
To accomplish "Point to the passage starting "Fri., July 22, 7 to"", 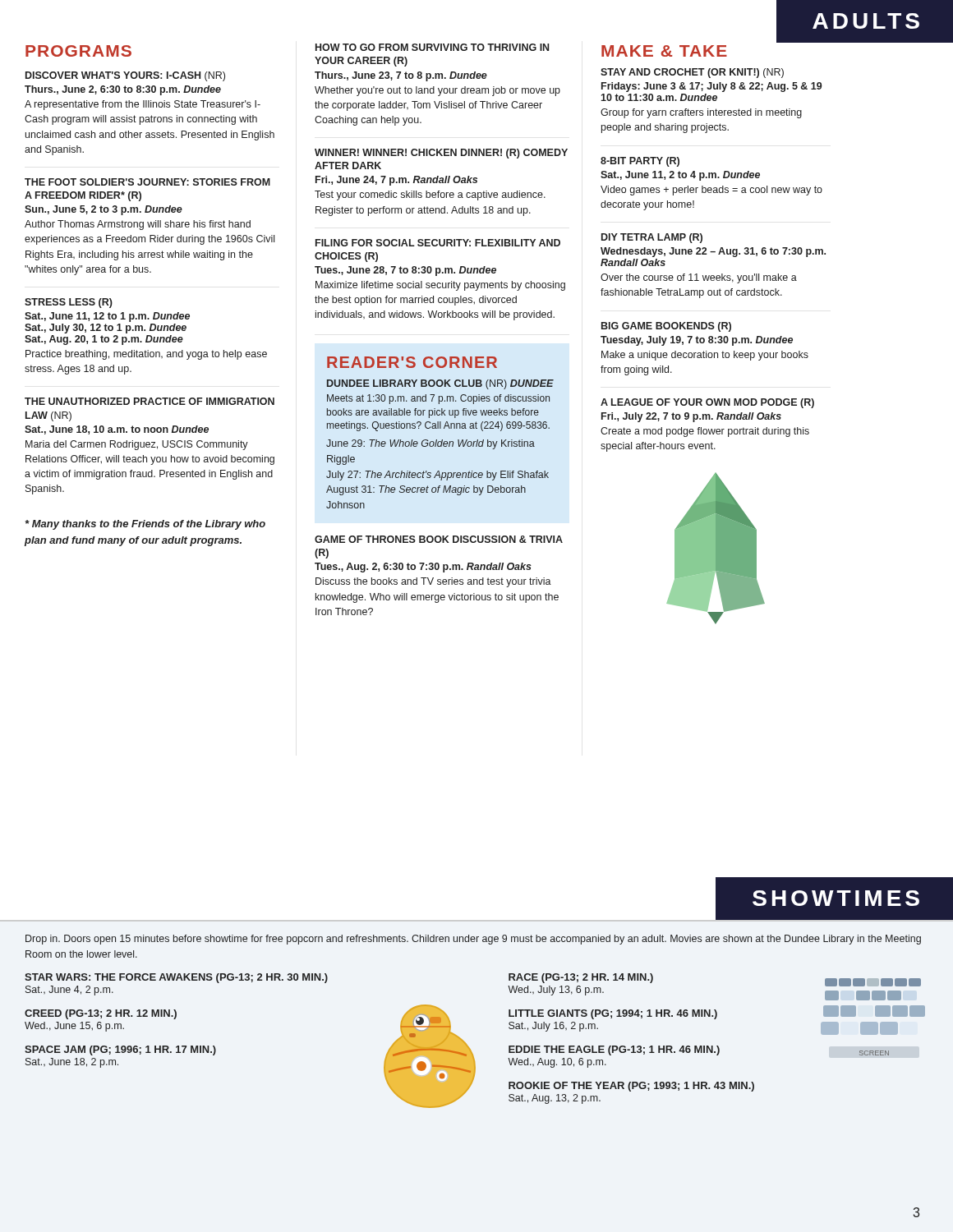I will (716, 432).
